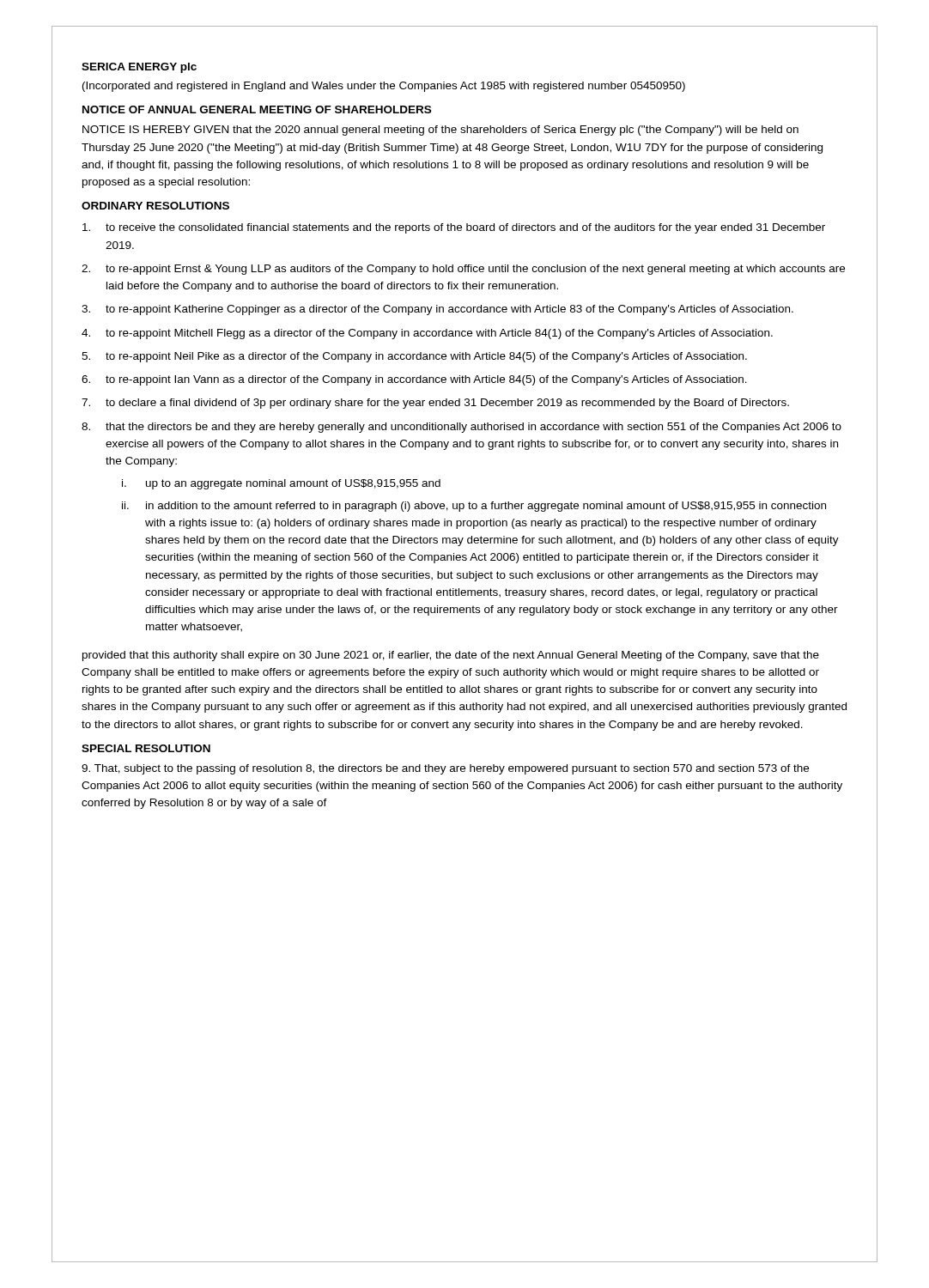Where is the passage that starts "4. to re-appoint Mitchell Flegg as a director"?
Image resolution: width=929 pixels, height=1288 pixels.
pos(464,333)
